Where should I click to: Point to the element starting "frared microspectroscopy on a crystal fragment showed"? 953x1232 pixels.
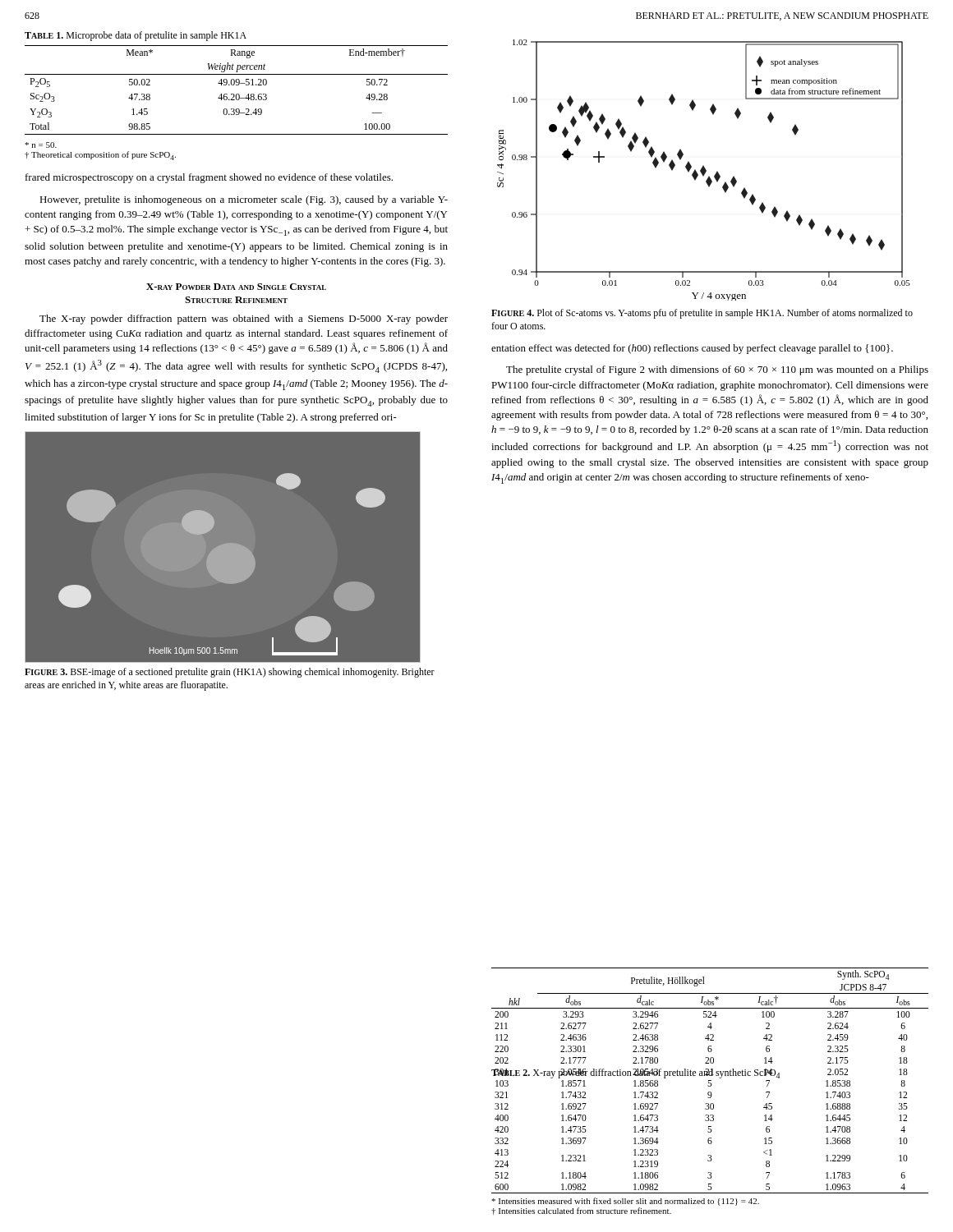[x=209, y=177]
